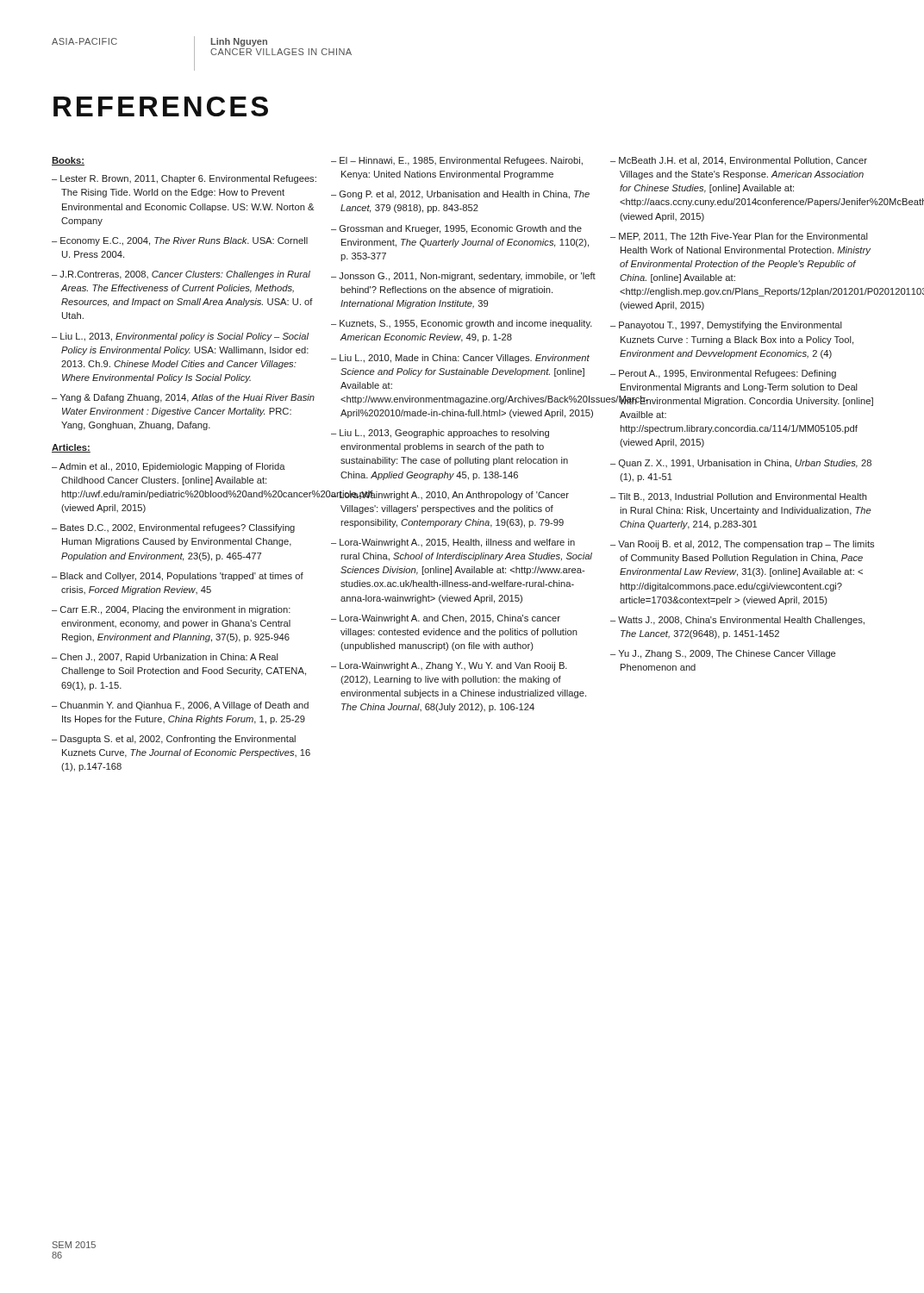
Task: Where is the passage that starts "– Perout A., 1995, Environmental Refugees:"?
Action: pos(742,408)
